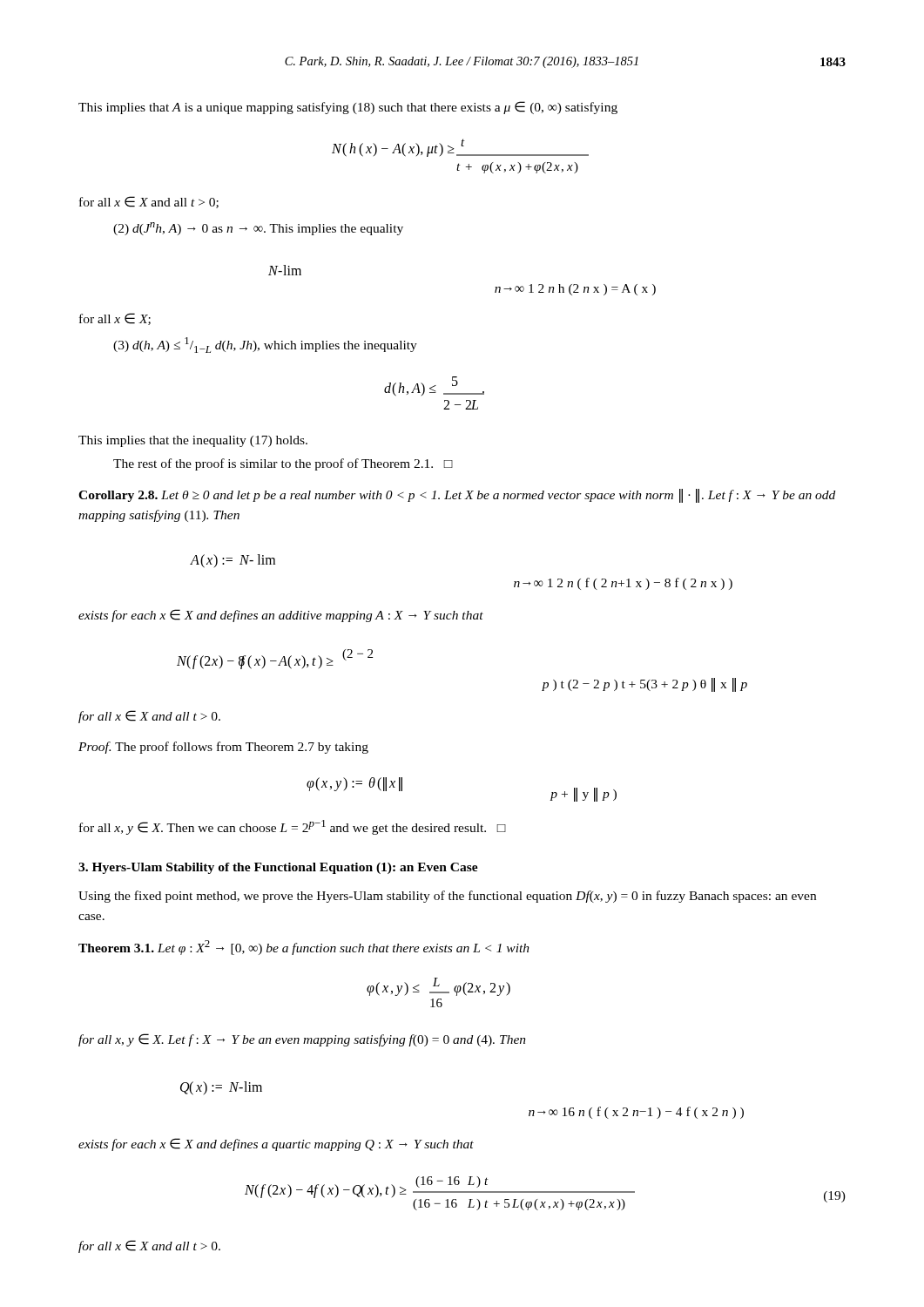
Task: Select the text block starting "d ( h , A ) ≤ 5"
Action: (462, 391)
